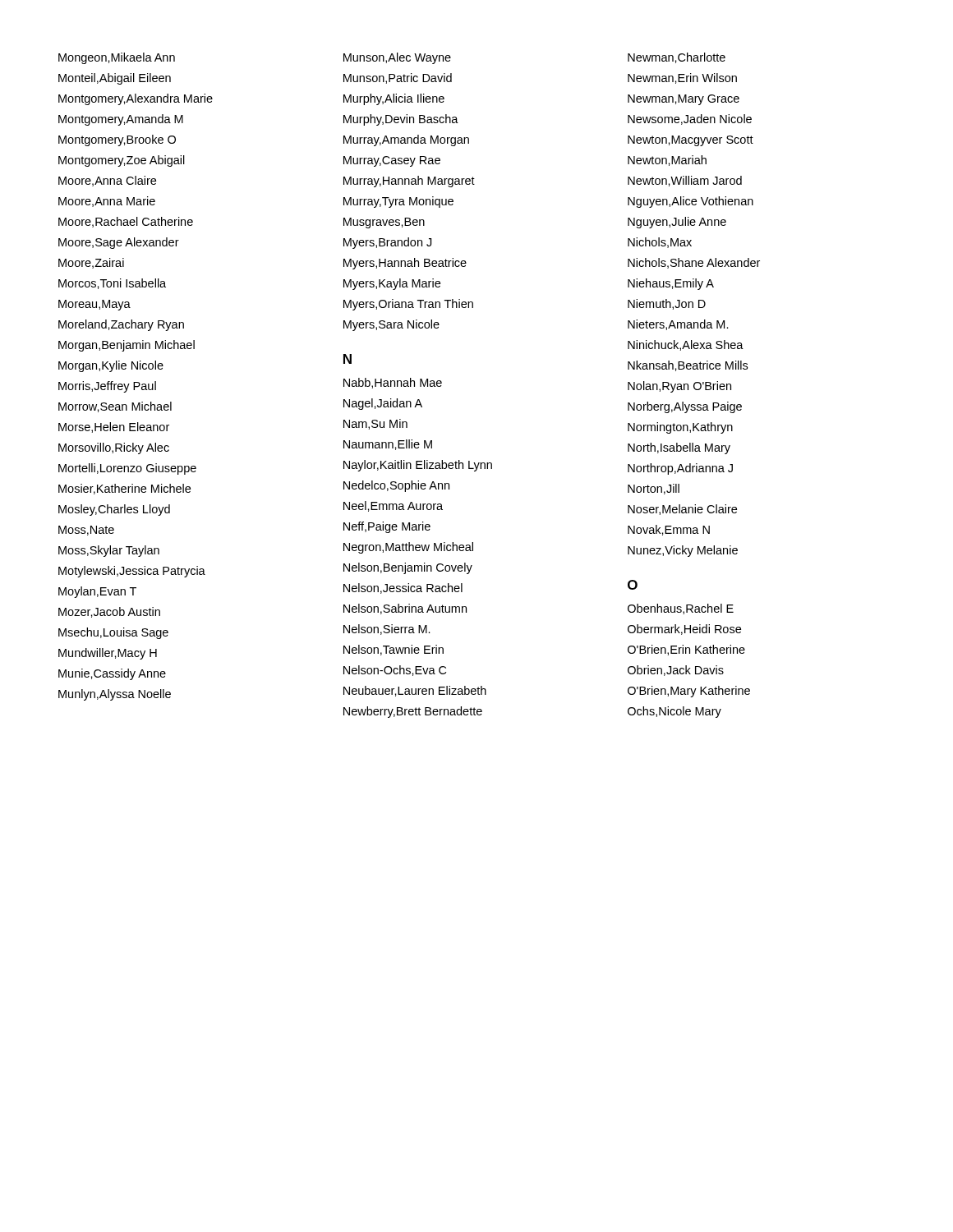Find "Nguyen,Julie Anne" on this page
953x1232 pixels.
tap(677, 222)
